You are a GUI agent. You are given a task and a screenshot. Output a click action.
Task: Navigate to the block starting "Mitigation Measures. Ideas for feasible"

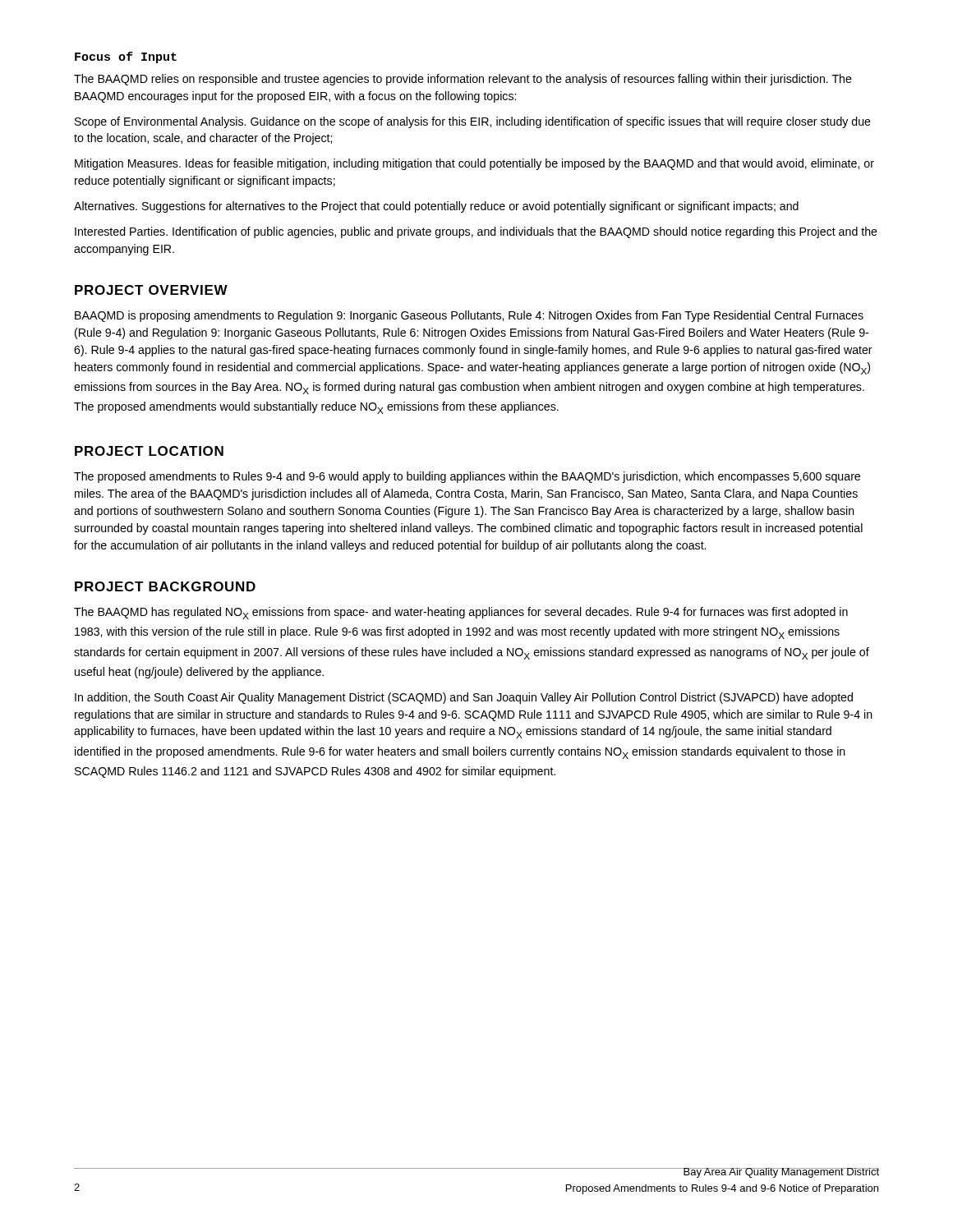[474, 172]
